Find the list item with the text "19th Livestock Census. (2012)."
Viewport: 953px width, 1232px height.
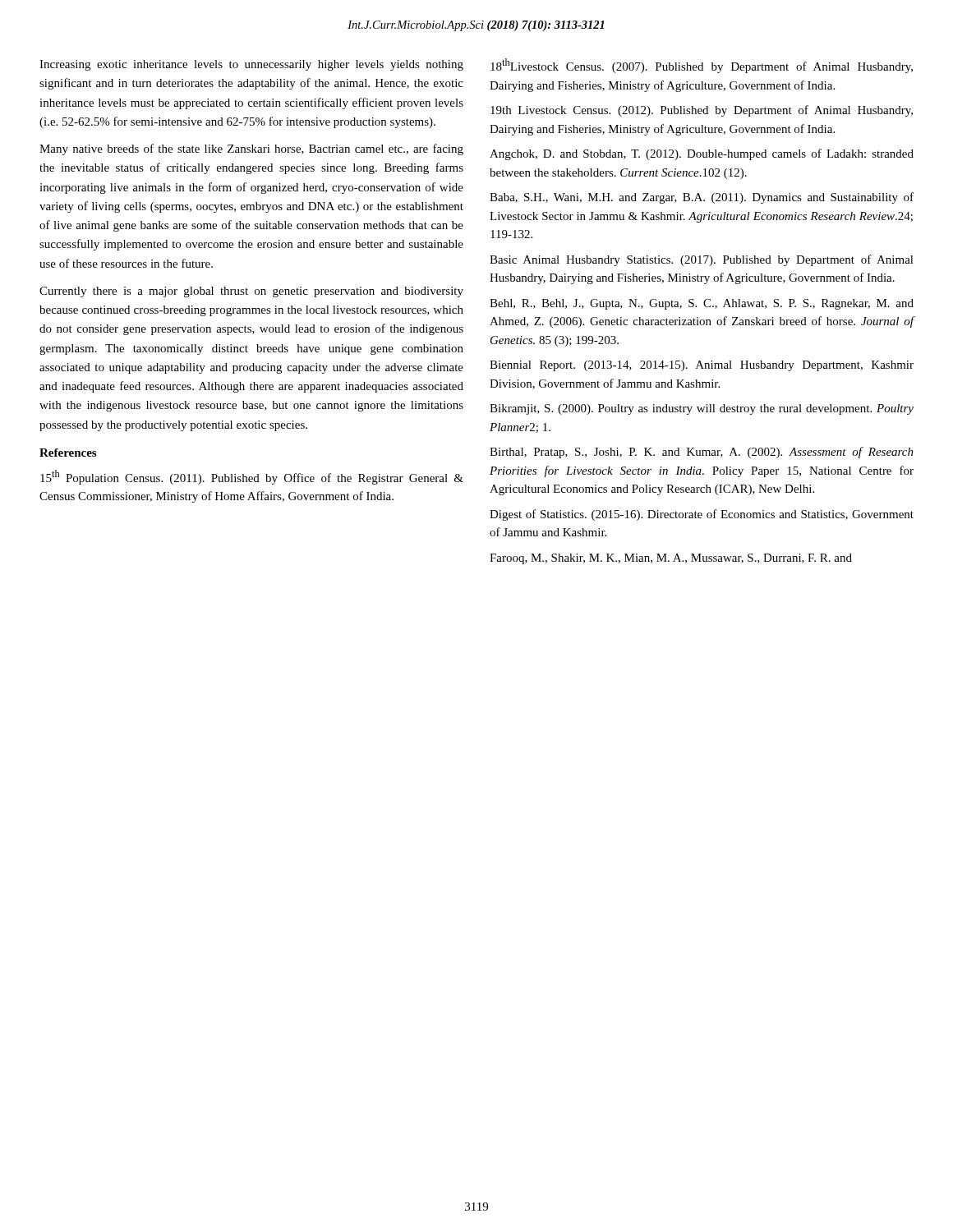pyautogui.click(x=702, y=119)
